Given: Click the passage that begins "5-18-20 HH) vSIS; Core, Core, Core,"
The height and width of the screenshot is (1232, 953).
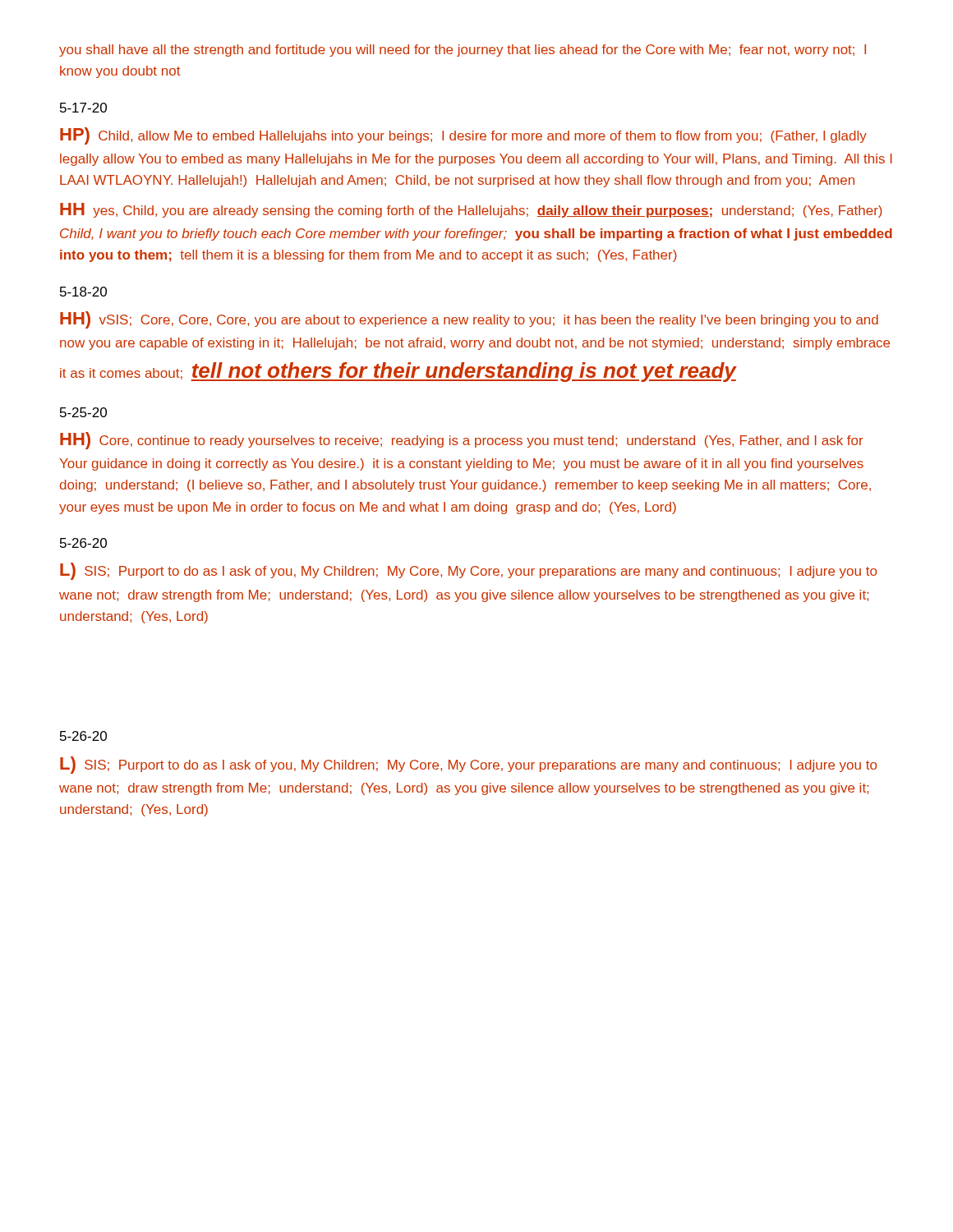Looking at the screenshot, I should (x=476, y=334).
